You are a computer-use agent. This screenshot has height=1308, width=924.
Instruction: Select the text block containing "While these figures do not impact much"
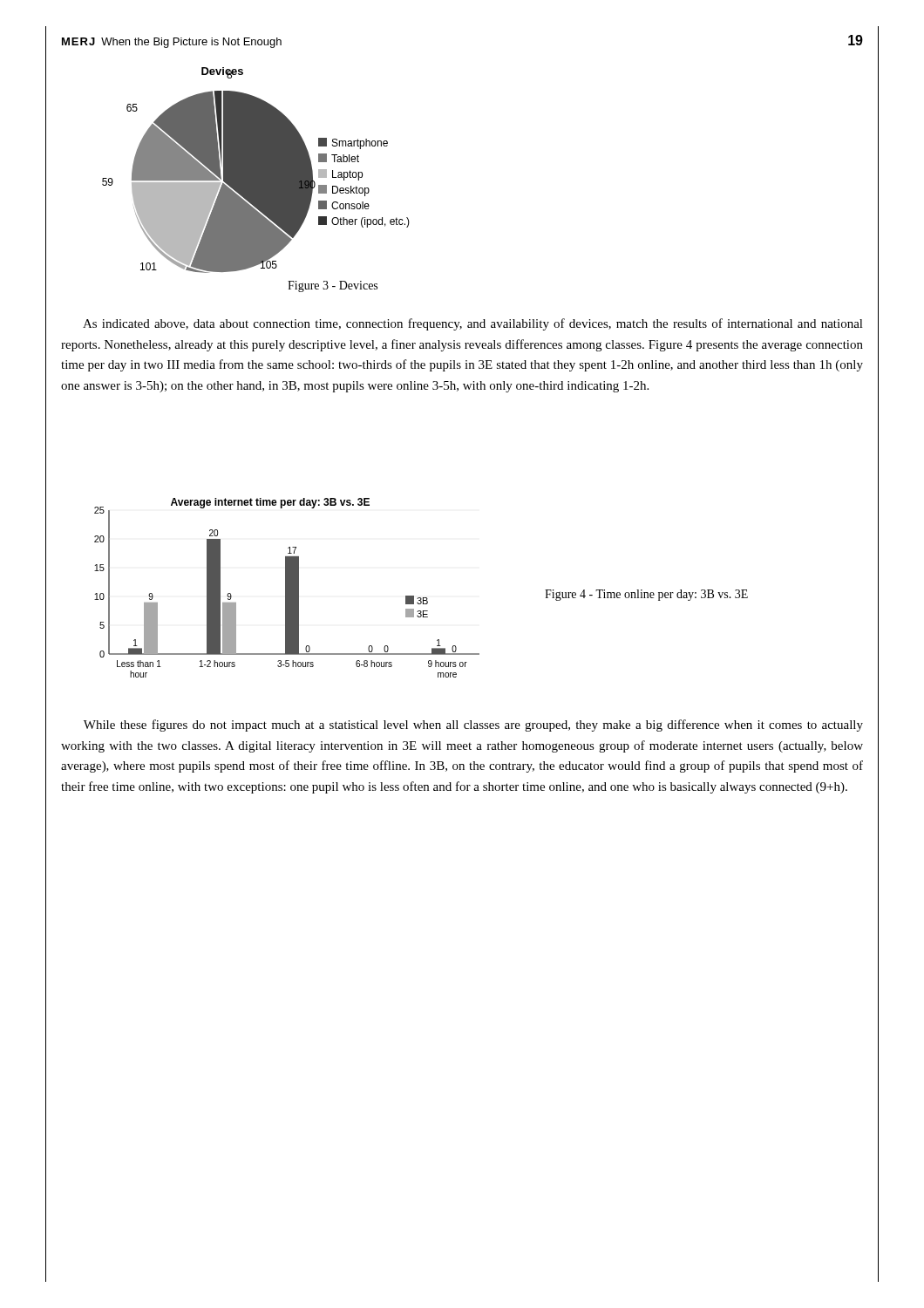coord(462,756)
